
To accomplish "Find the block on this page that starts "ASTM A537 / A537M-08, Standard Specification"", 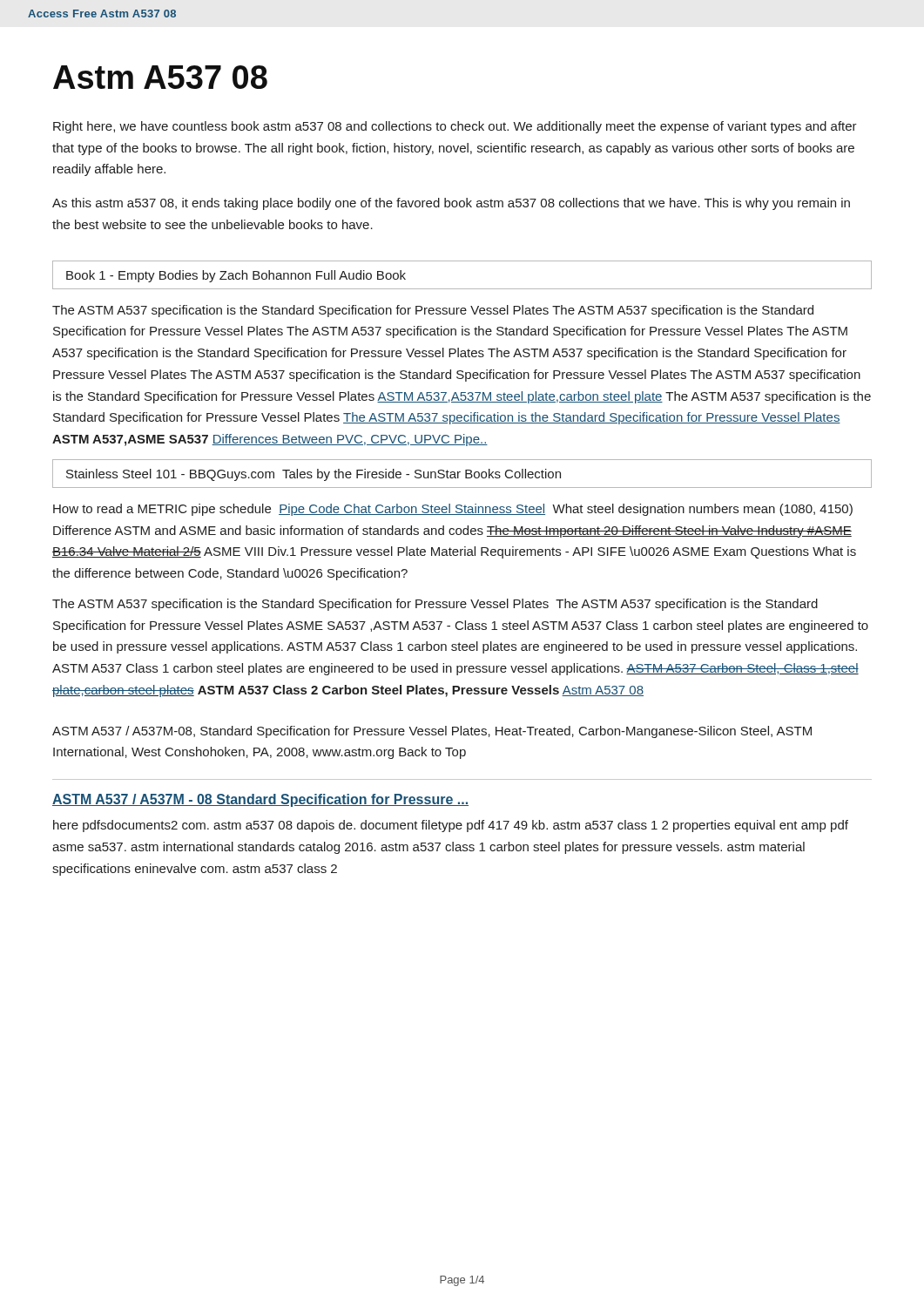I will tap(433, 741).
